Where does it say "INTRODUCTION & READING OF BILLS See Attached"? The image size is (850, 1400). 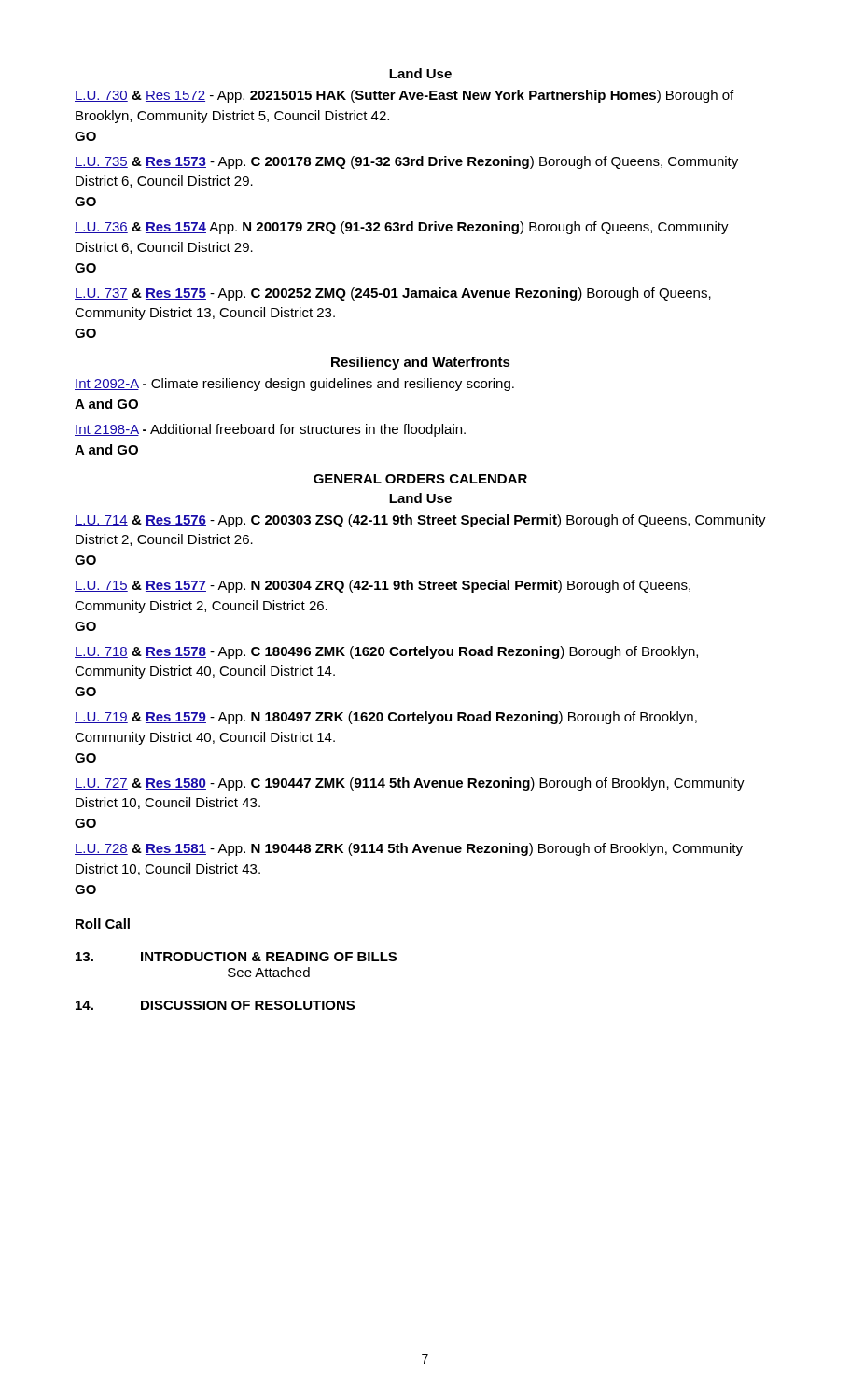(236, 964)
